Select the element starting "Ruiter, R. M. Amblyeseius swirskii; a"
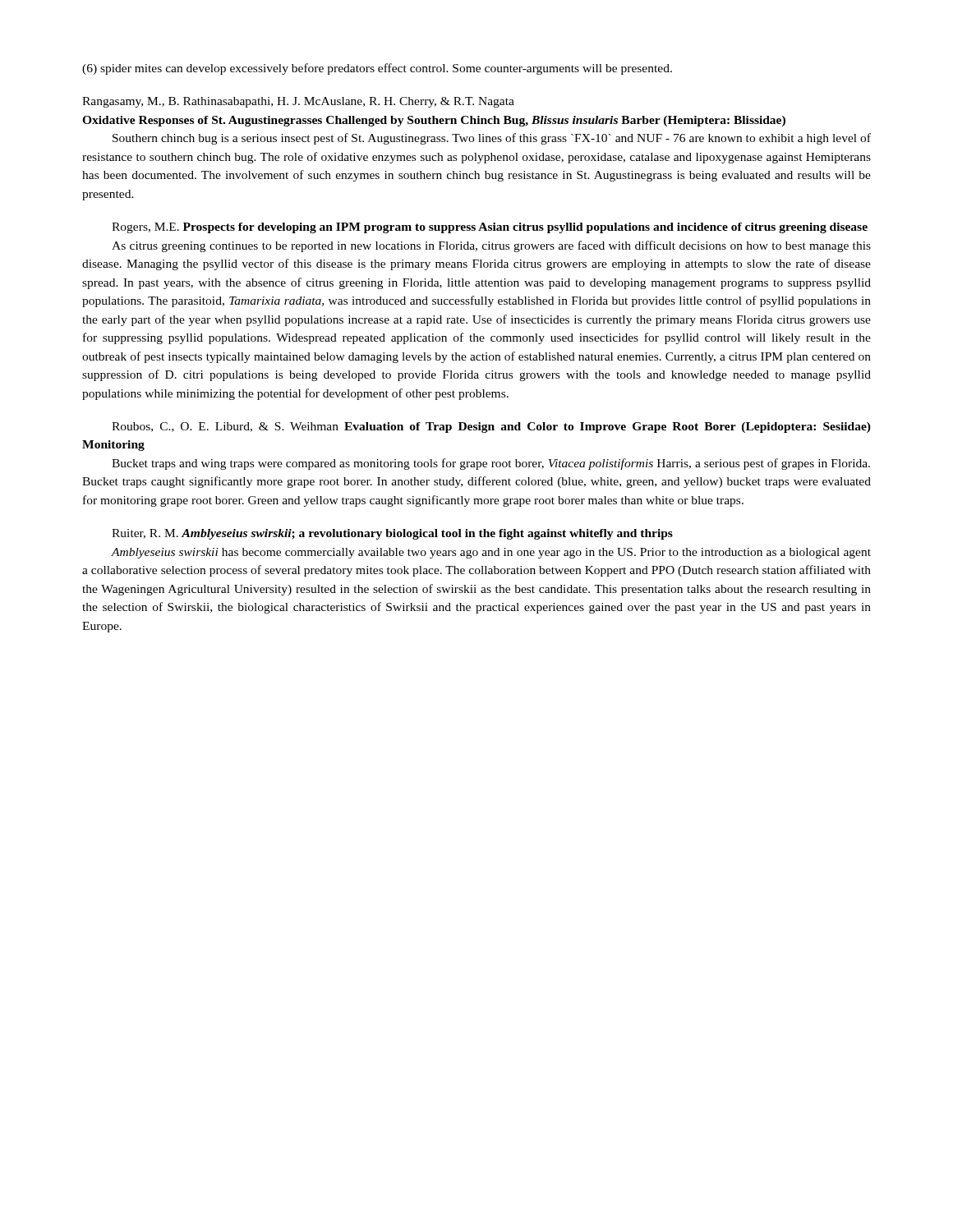Screen dimensions: 1232x953 tap(476, 580)
